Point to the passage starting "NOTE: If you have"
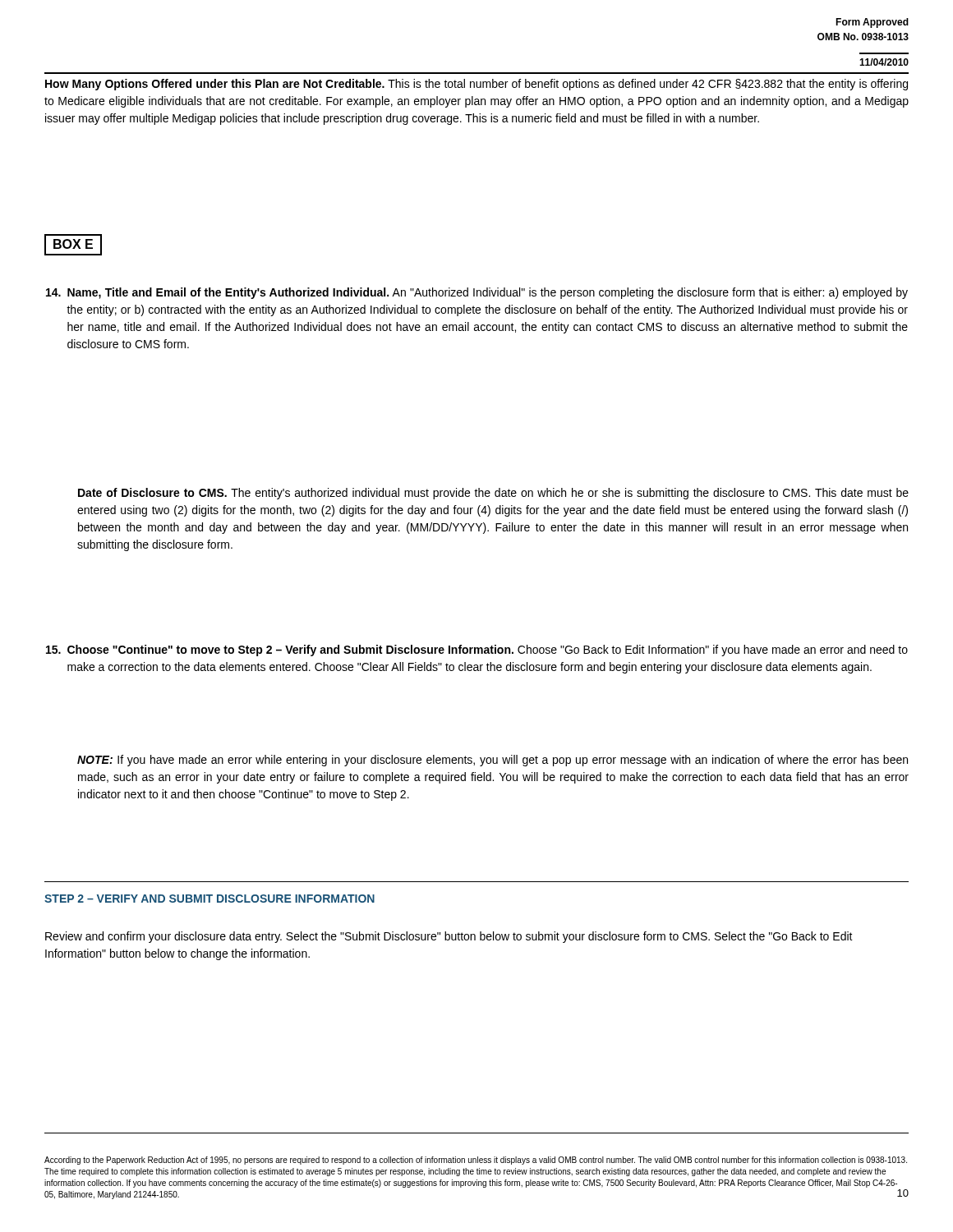Image resolution: width=953 pixels, height=1232 pixels. click(x=493, y=777)
